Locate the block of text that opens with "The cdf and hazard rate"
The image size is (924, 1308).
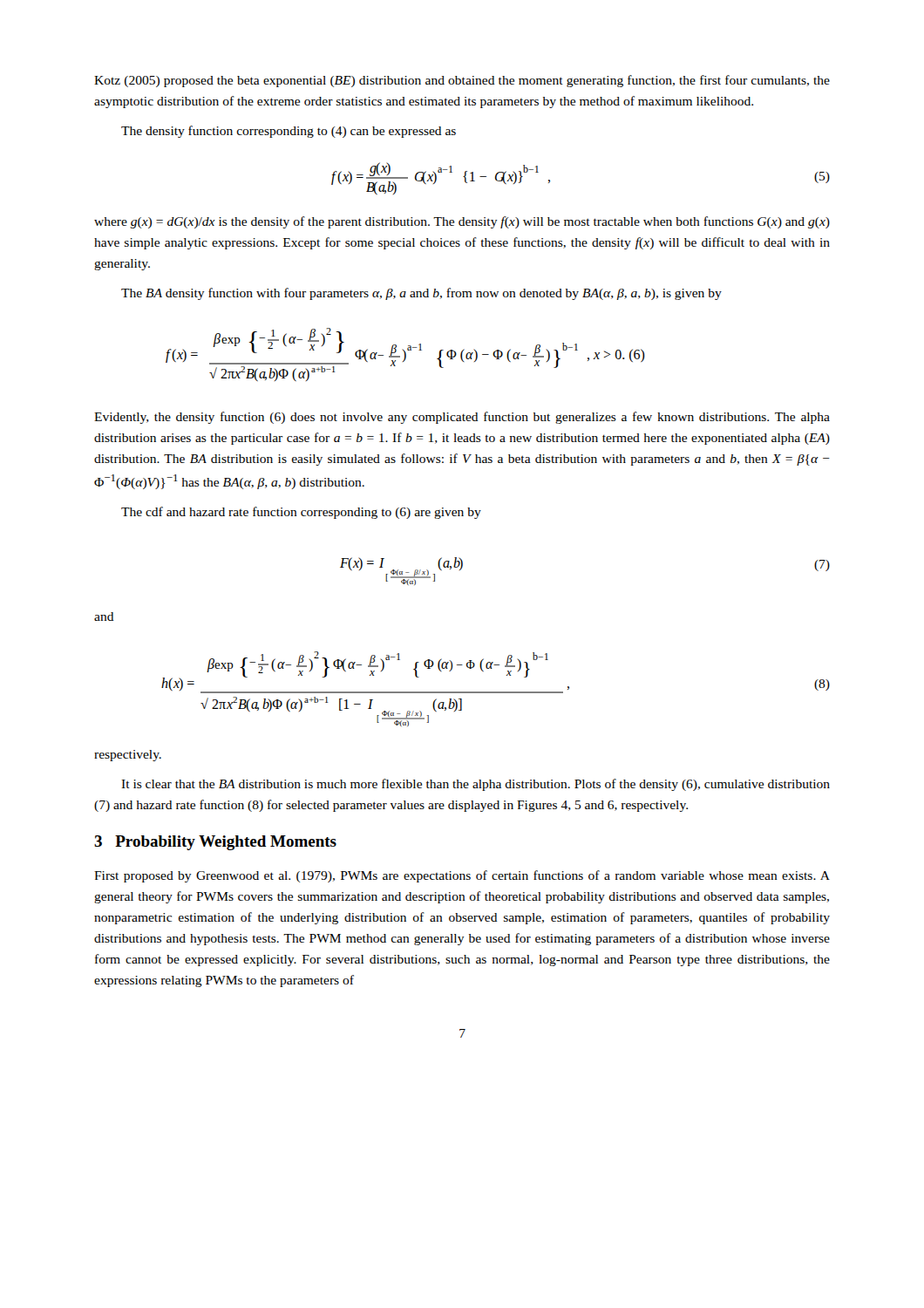click(301, 512)
